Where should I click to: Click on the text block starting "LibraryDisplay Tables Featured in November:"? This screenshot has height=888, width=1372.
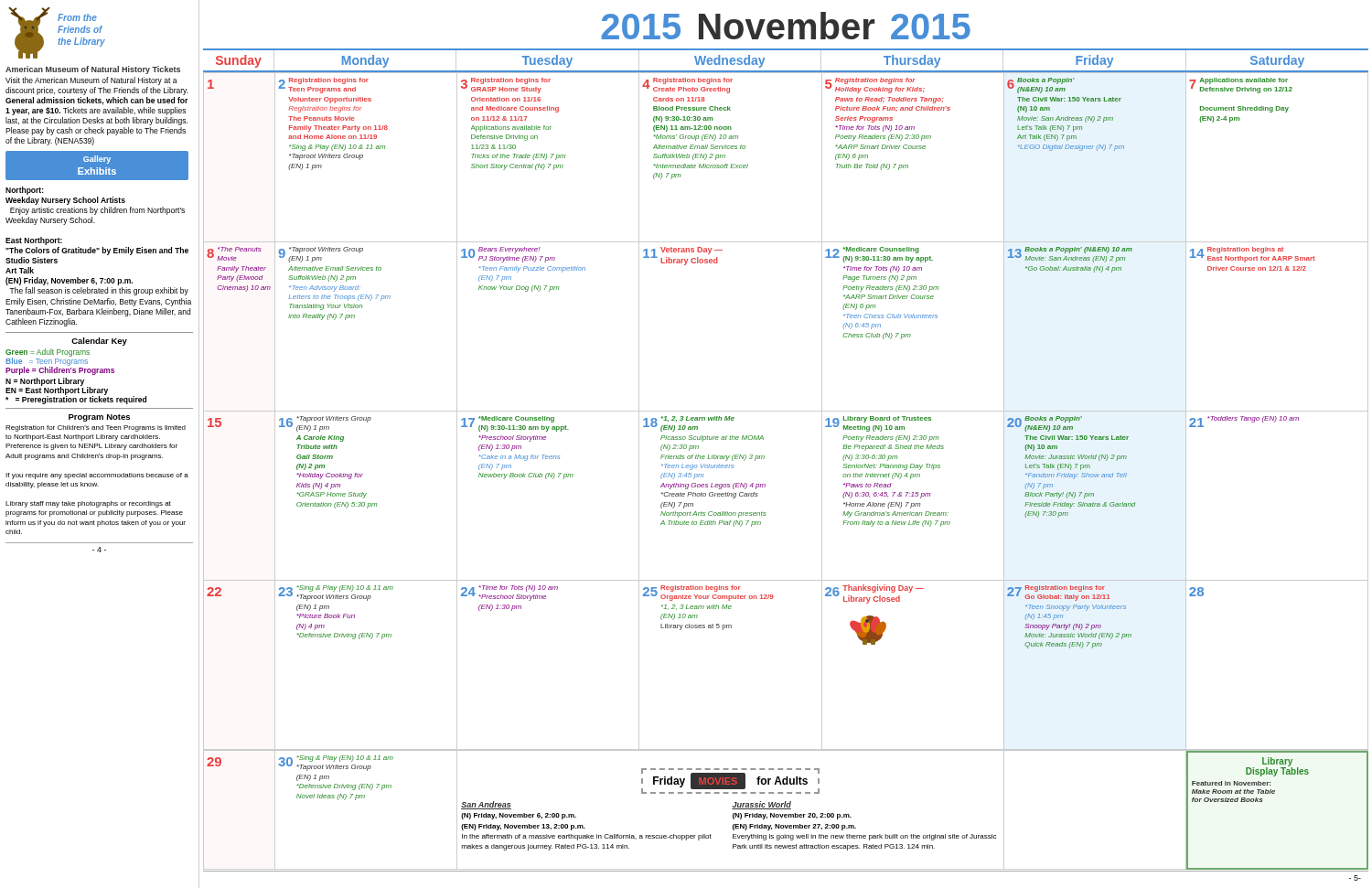coord(1277,780)
